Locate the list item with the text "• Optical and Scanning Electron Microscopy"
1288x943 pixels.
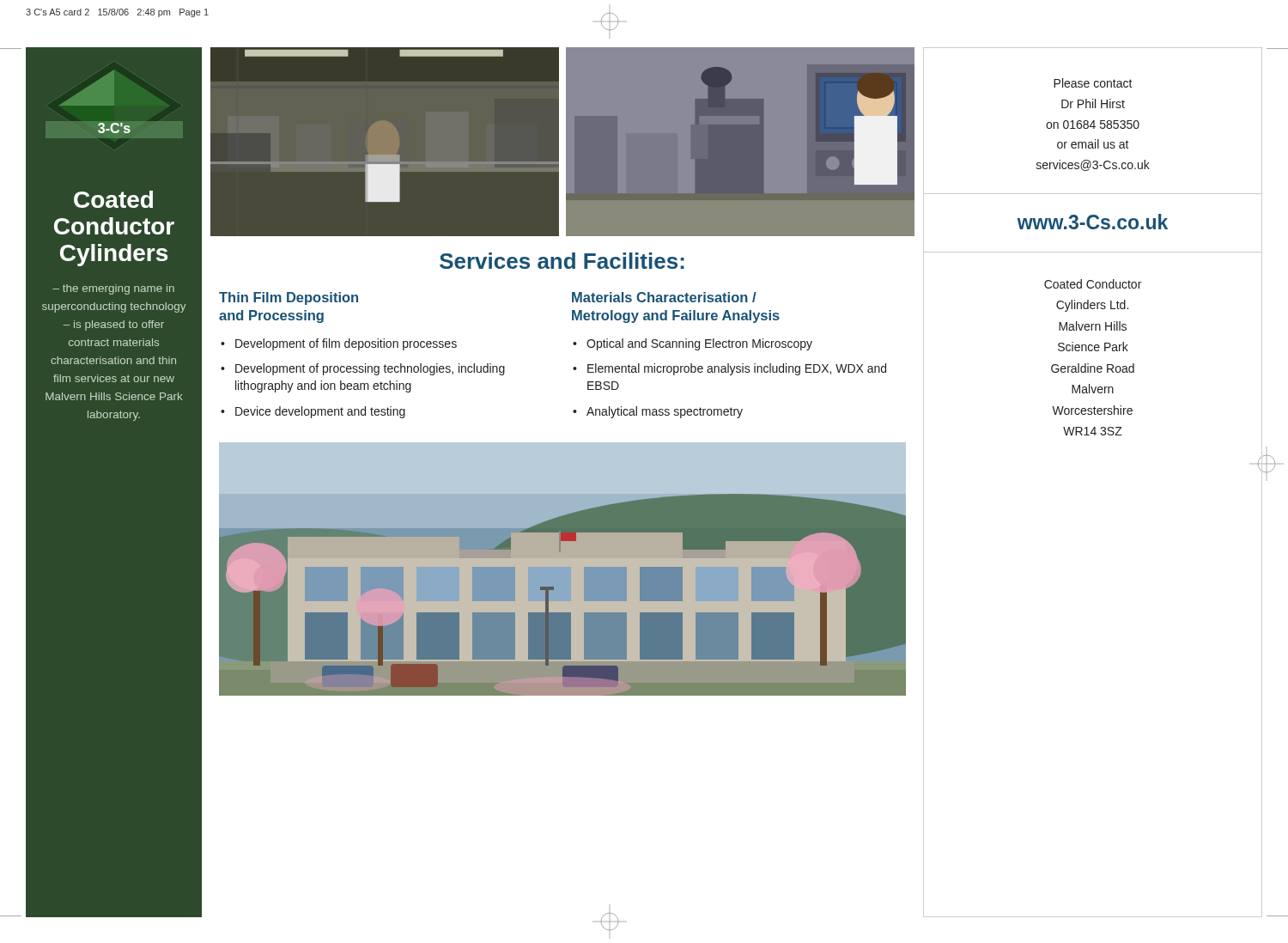pos(693,344)
